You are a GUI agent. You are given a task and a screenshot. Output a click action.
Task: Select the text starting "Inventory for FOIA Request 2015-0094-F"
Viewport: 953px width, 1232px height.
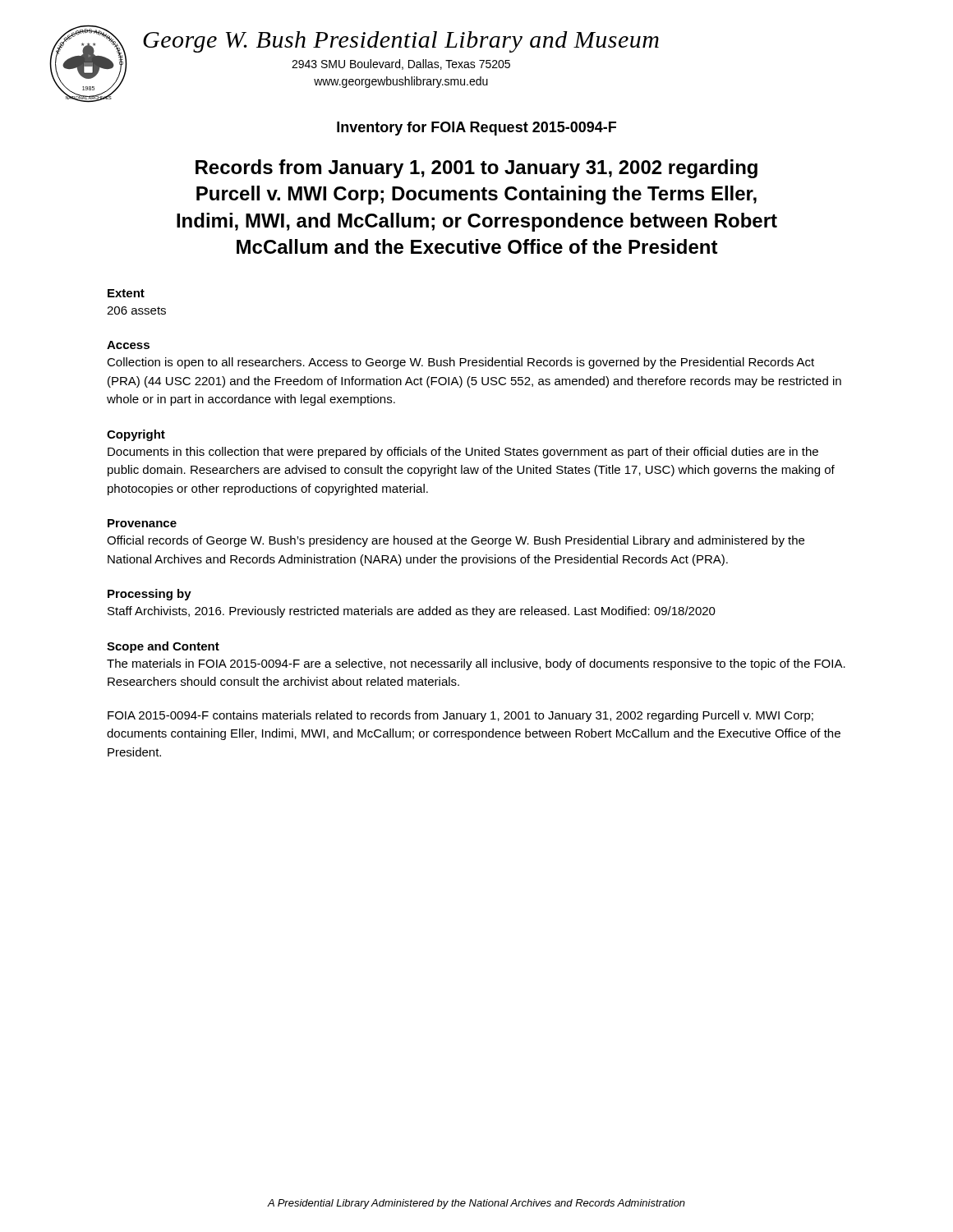click(x=476, y=127)
